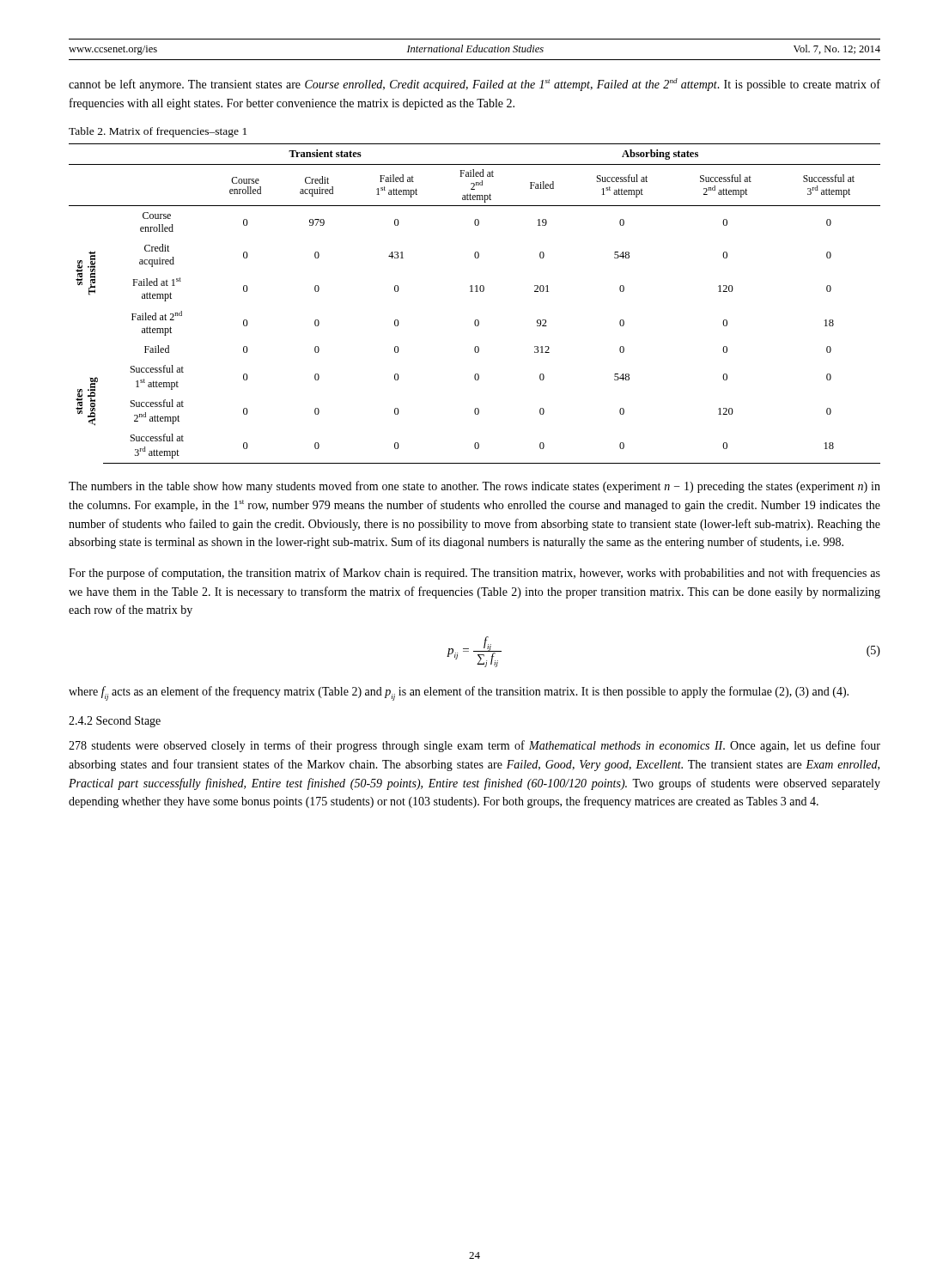Screen dimensions: 1288x949
Task: Locate the text "Table 2. Matrix of frequencies–stage 1"
Action: point(158,131)
